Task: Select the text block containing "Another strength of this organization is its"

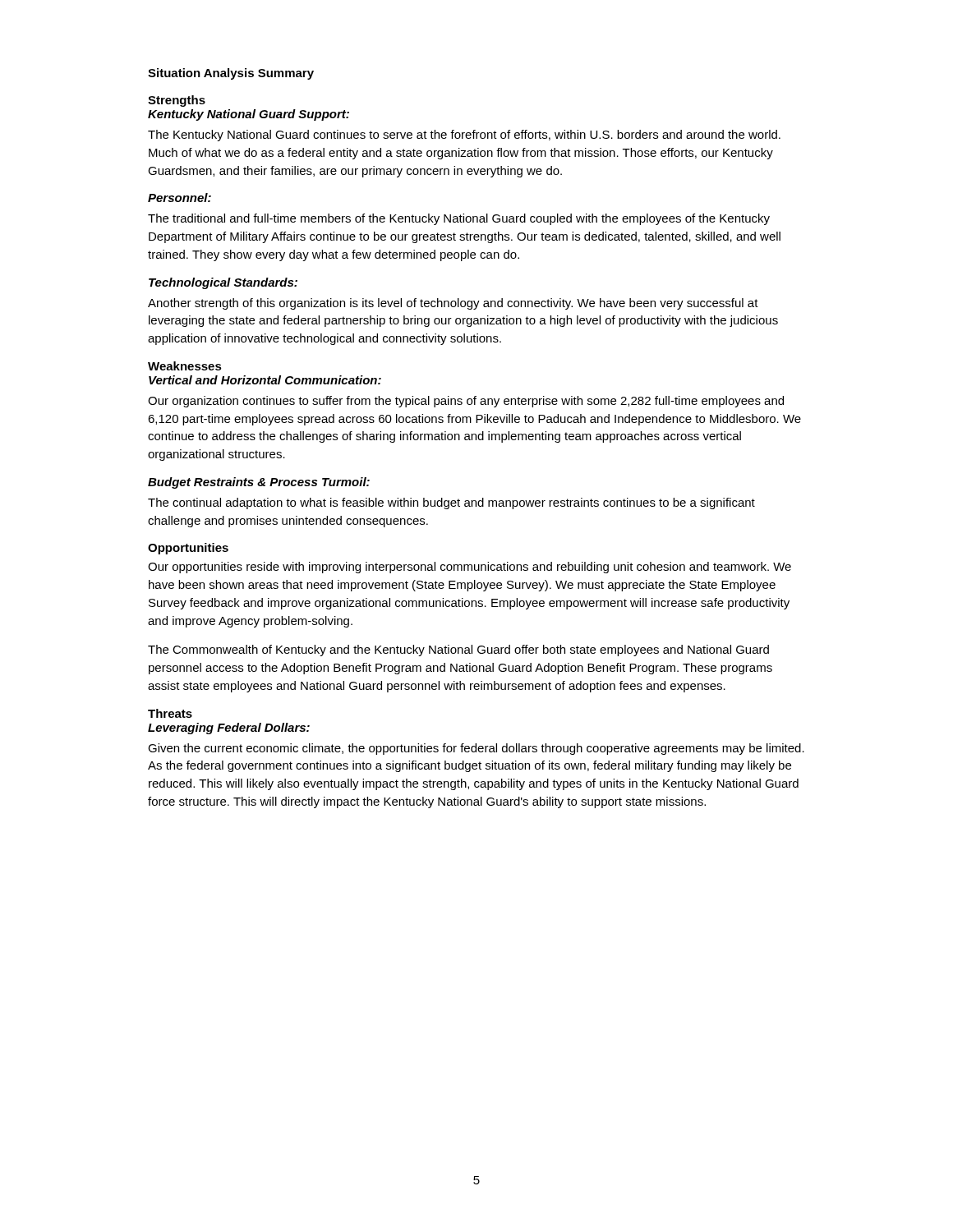Action: click(463, 320)
